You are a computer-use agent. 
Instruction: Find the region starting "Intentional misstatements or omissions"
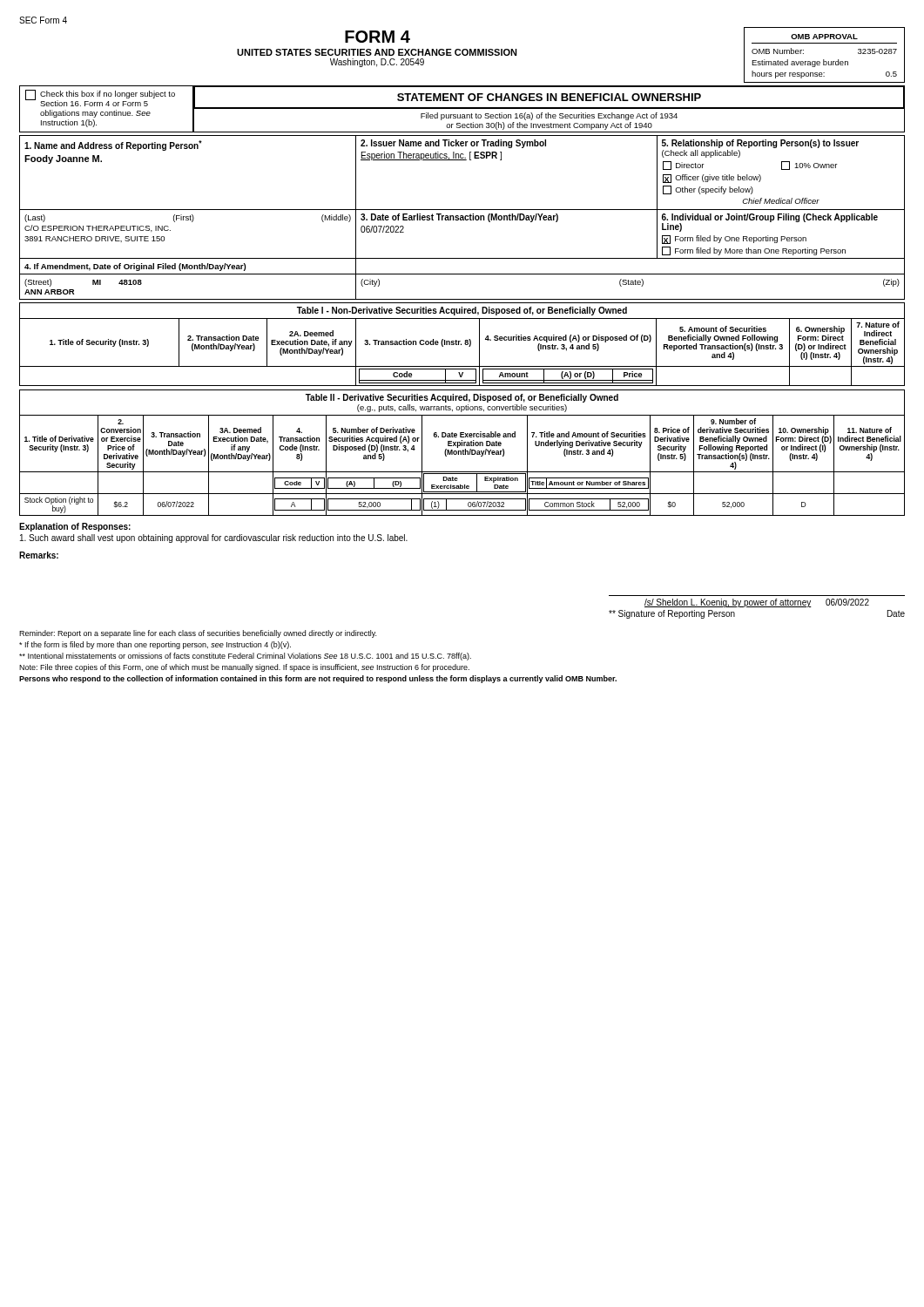(245, 656)
